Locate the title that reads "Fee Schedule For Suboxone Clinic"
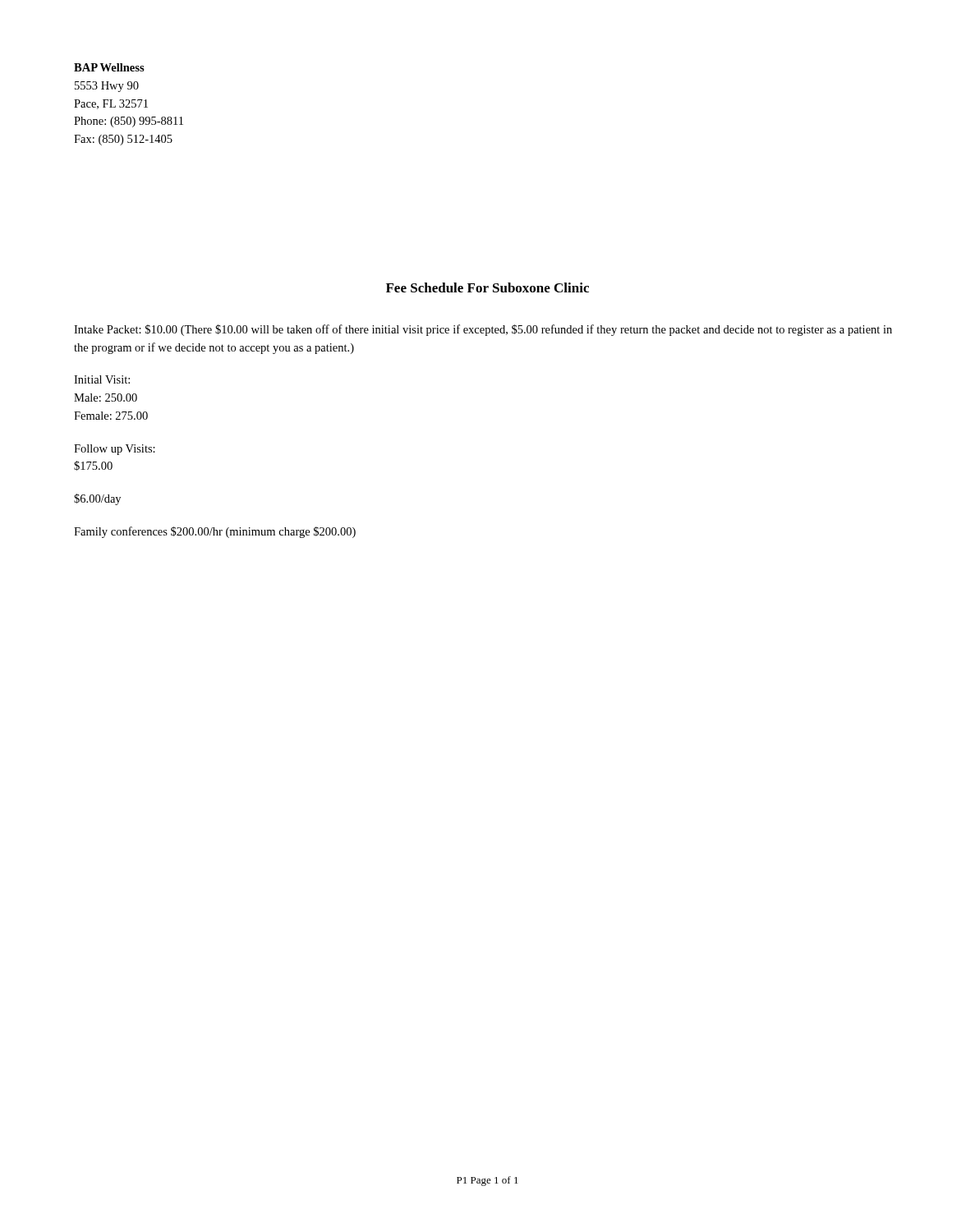975x1232 pixels. click(x=488, y=288)
